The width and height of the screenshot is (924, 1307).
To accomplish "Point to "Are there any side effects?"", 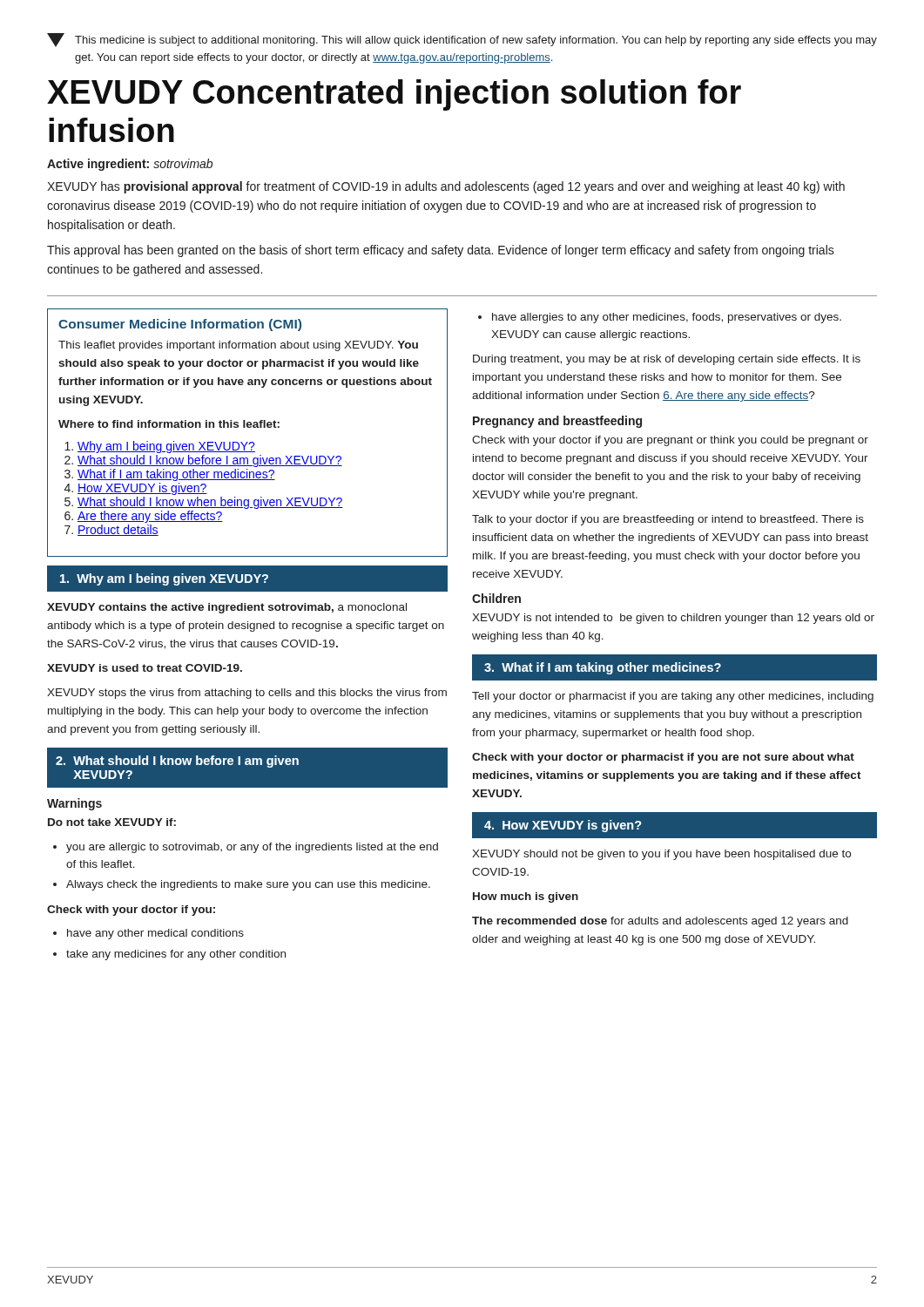I will [x=150, y=516].
